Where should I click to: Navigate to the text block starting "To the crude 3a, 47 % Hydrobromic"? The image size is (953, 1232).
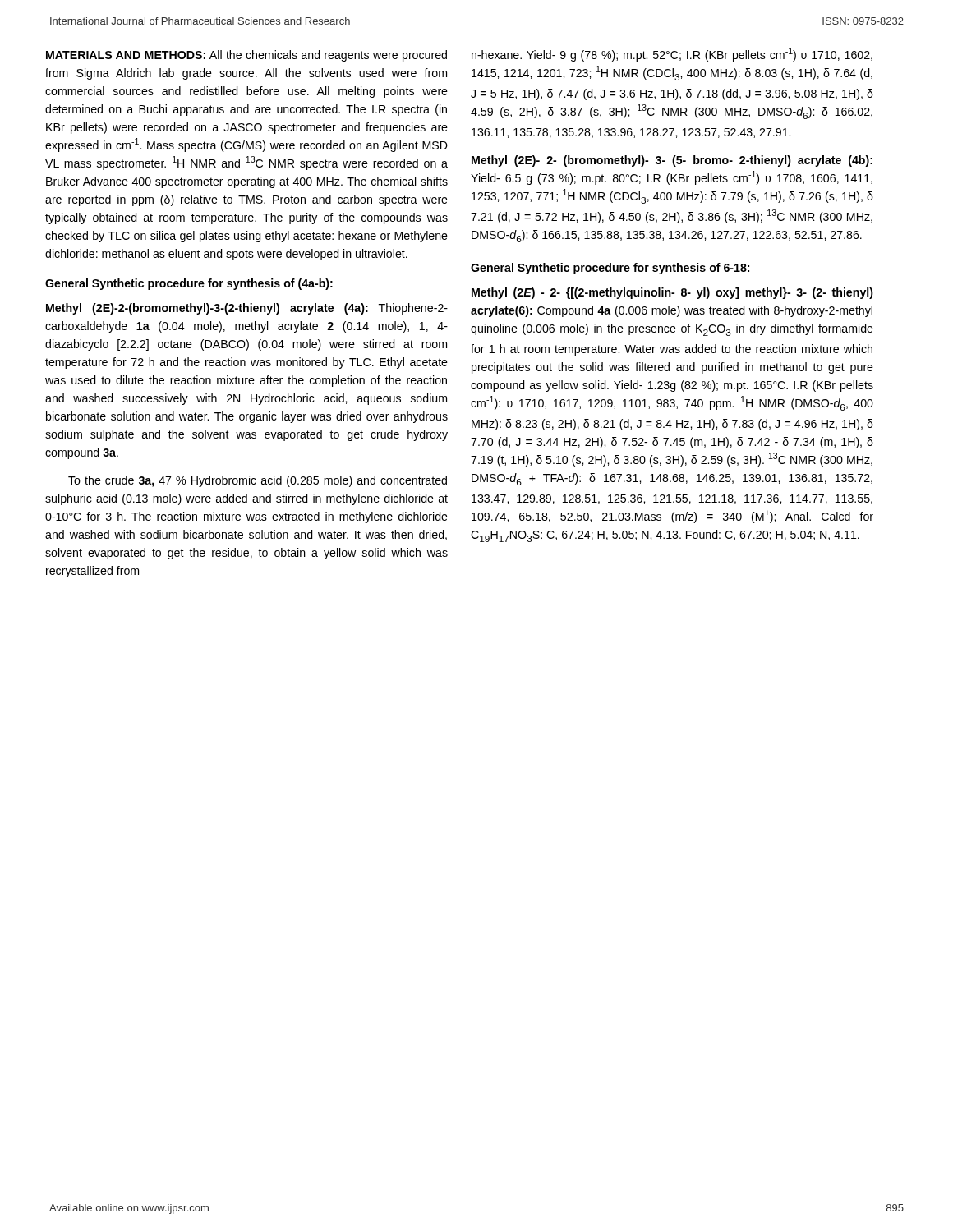click(x=246, y=526)
